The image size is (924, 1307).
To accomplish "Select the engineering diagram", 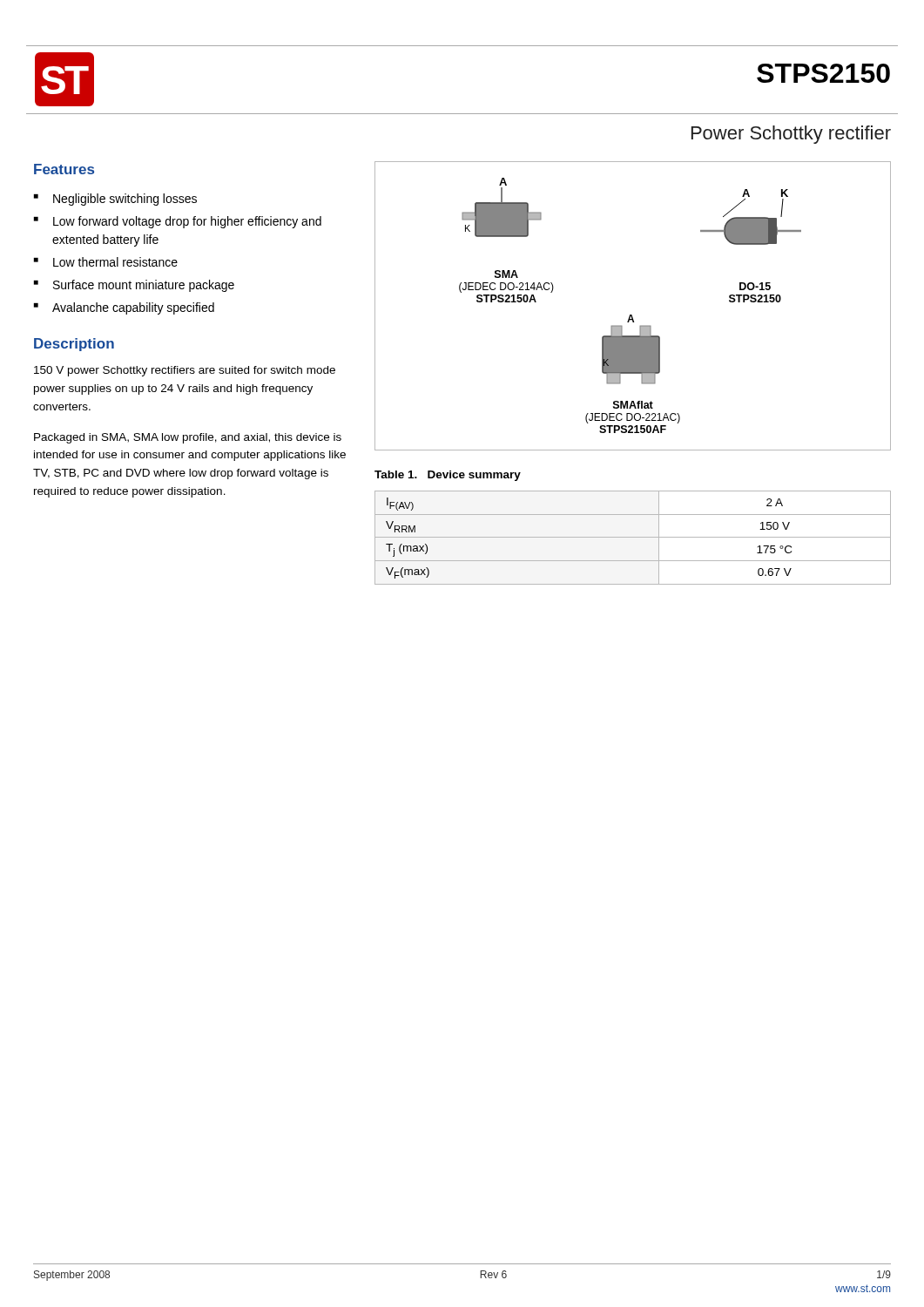I will click(x=633, y=306).
